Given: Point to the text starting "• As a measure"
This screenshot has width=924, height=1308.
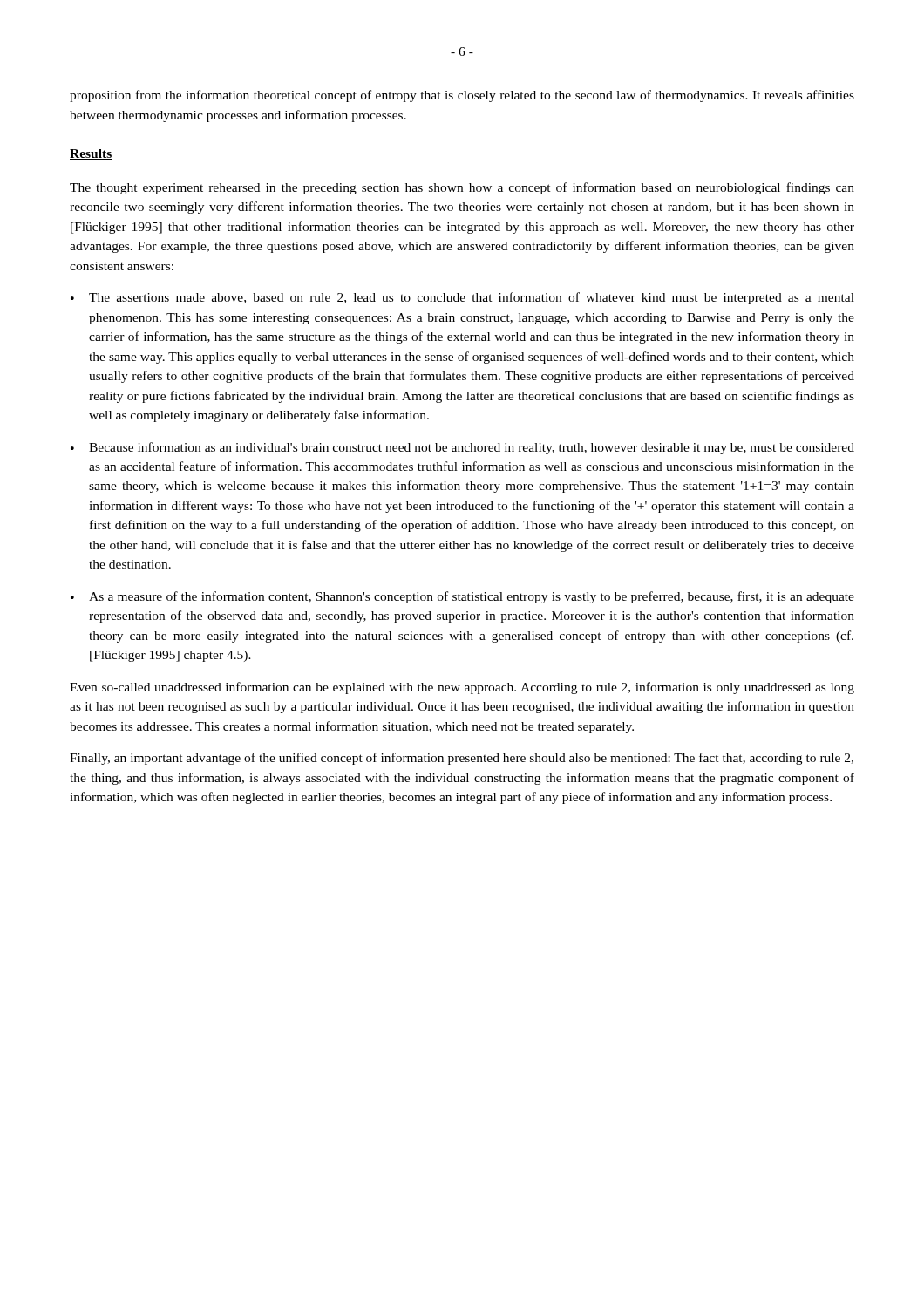Looking at the screenshot, I should click(462, 626).
